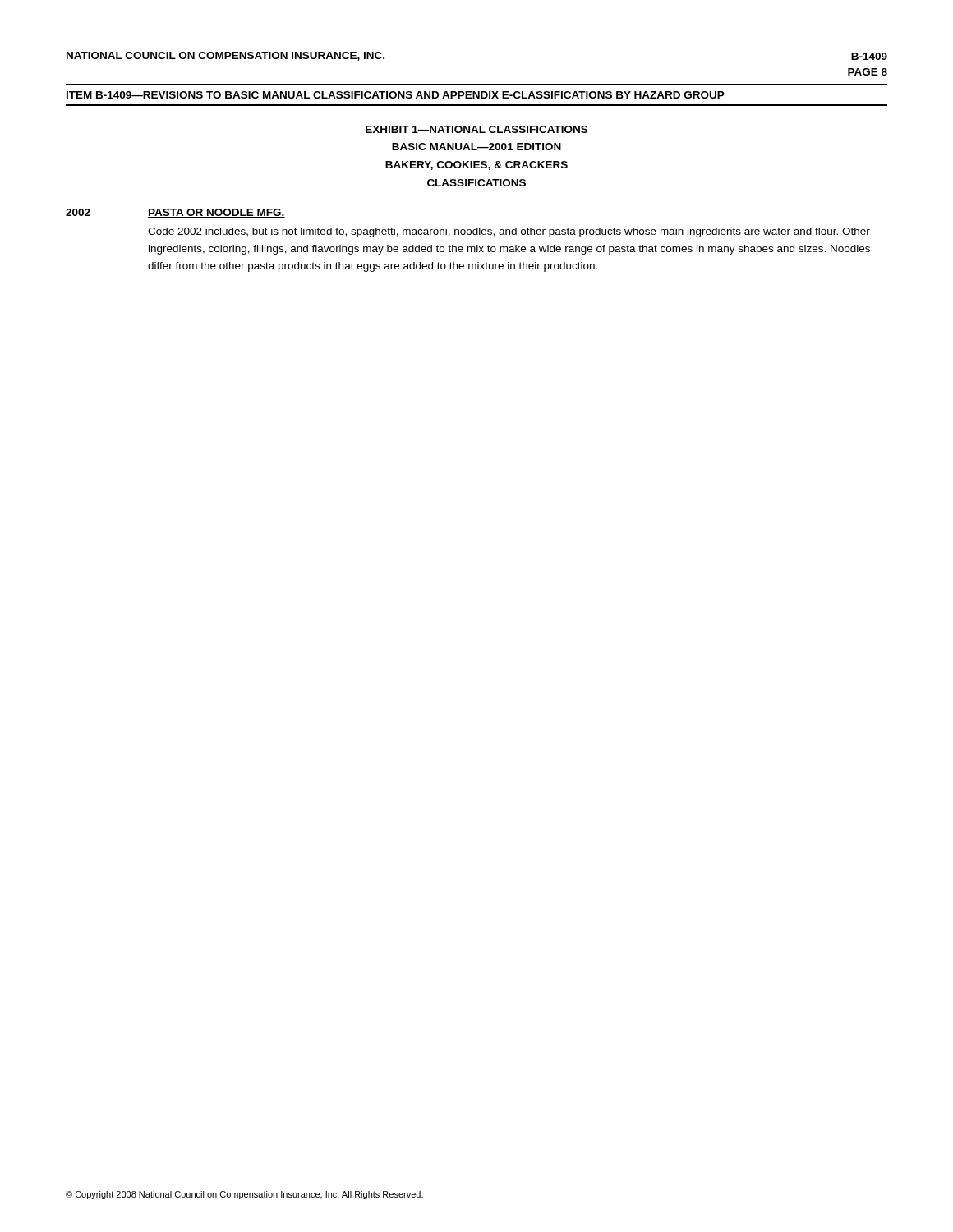Find the section header containing "PASTA OR NOODLE"
The image size is (953, 1232).
coord(216,212)
